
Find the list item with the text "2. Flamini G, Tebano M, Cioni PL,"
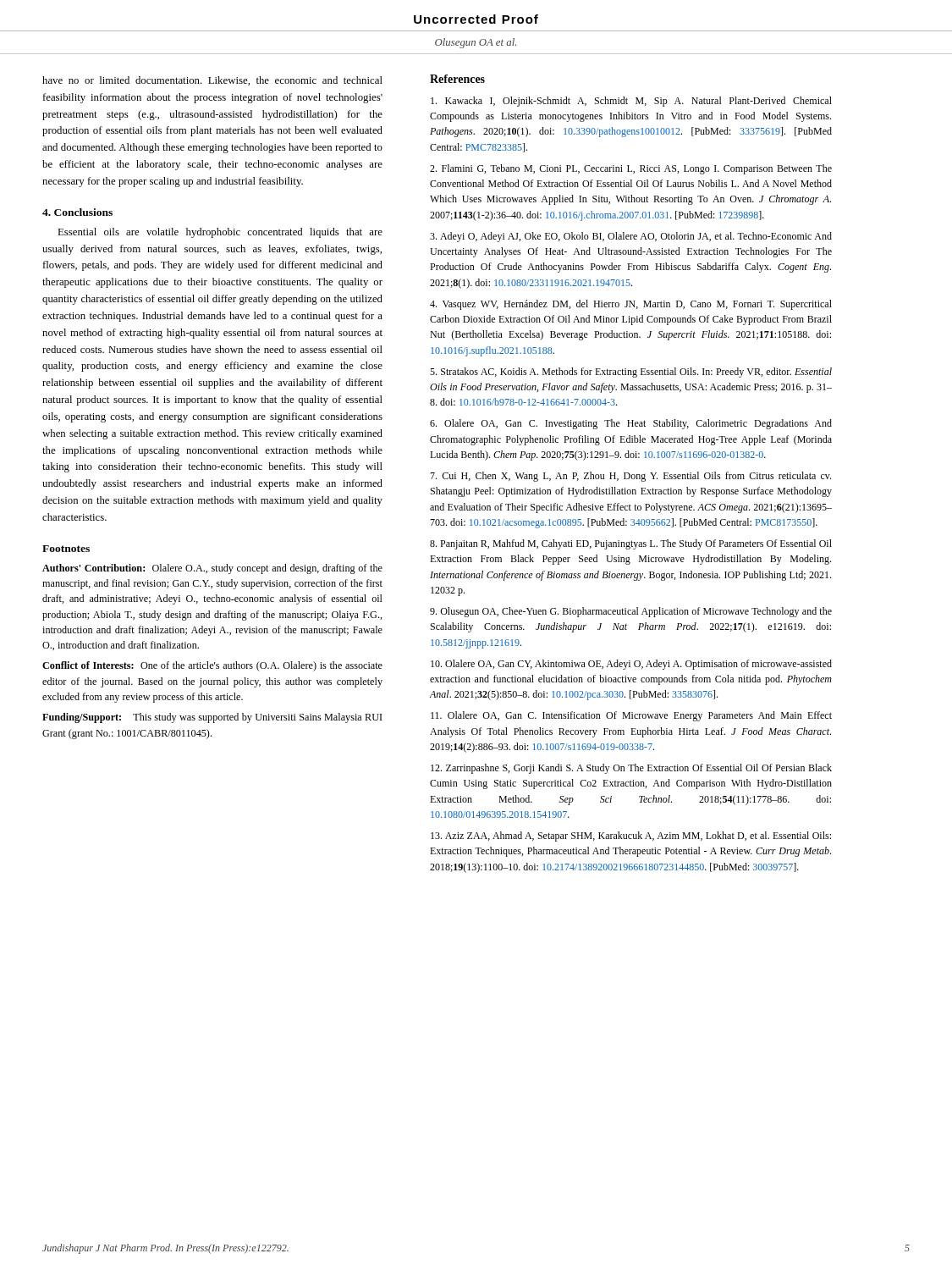click(x=631, y=192)
